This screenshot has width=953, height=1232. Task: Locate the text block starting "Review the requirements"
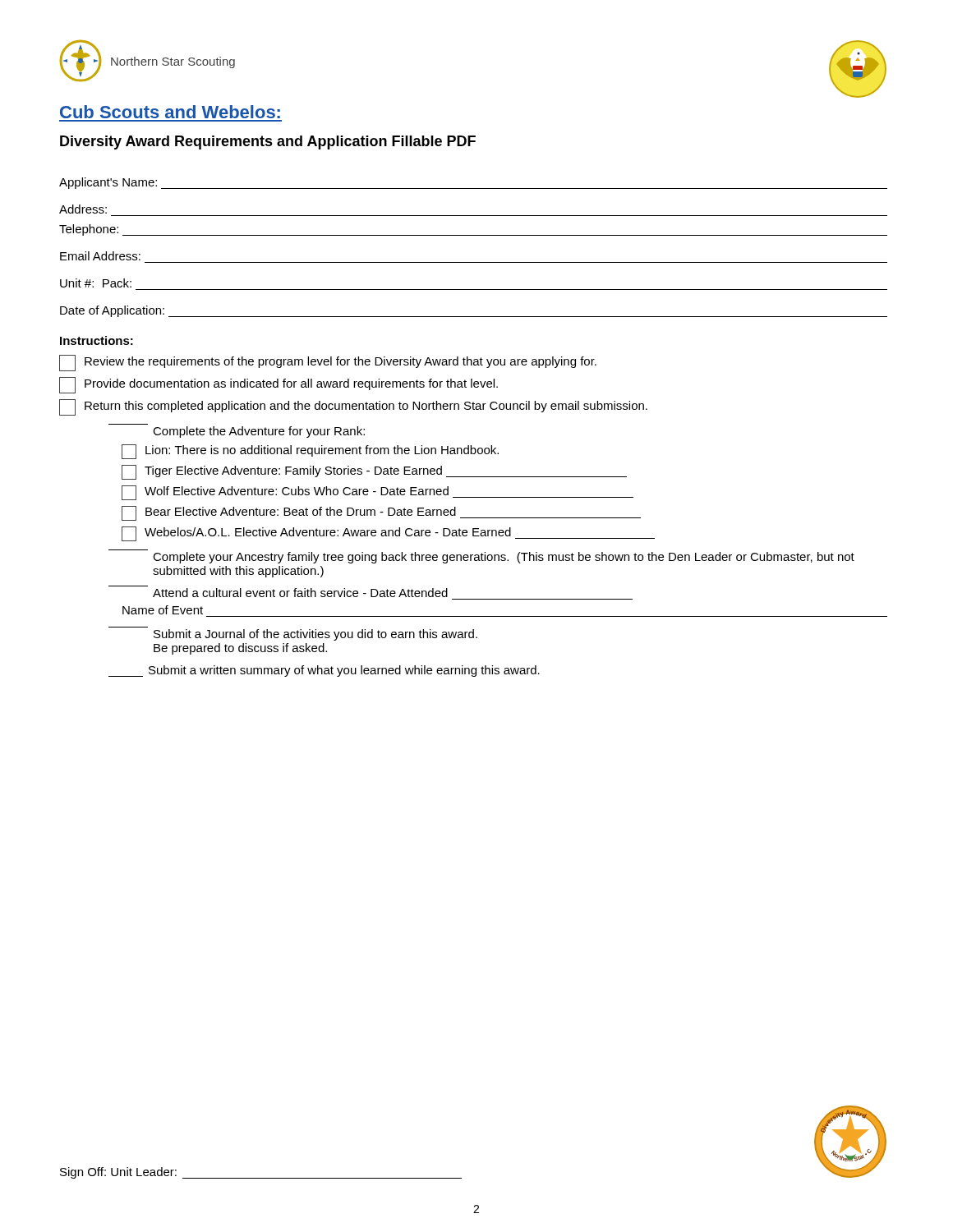coord(473,363)
